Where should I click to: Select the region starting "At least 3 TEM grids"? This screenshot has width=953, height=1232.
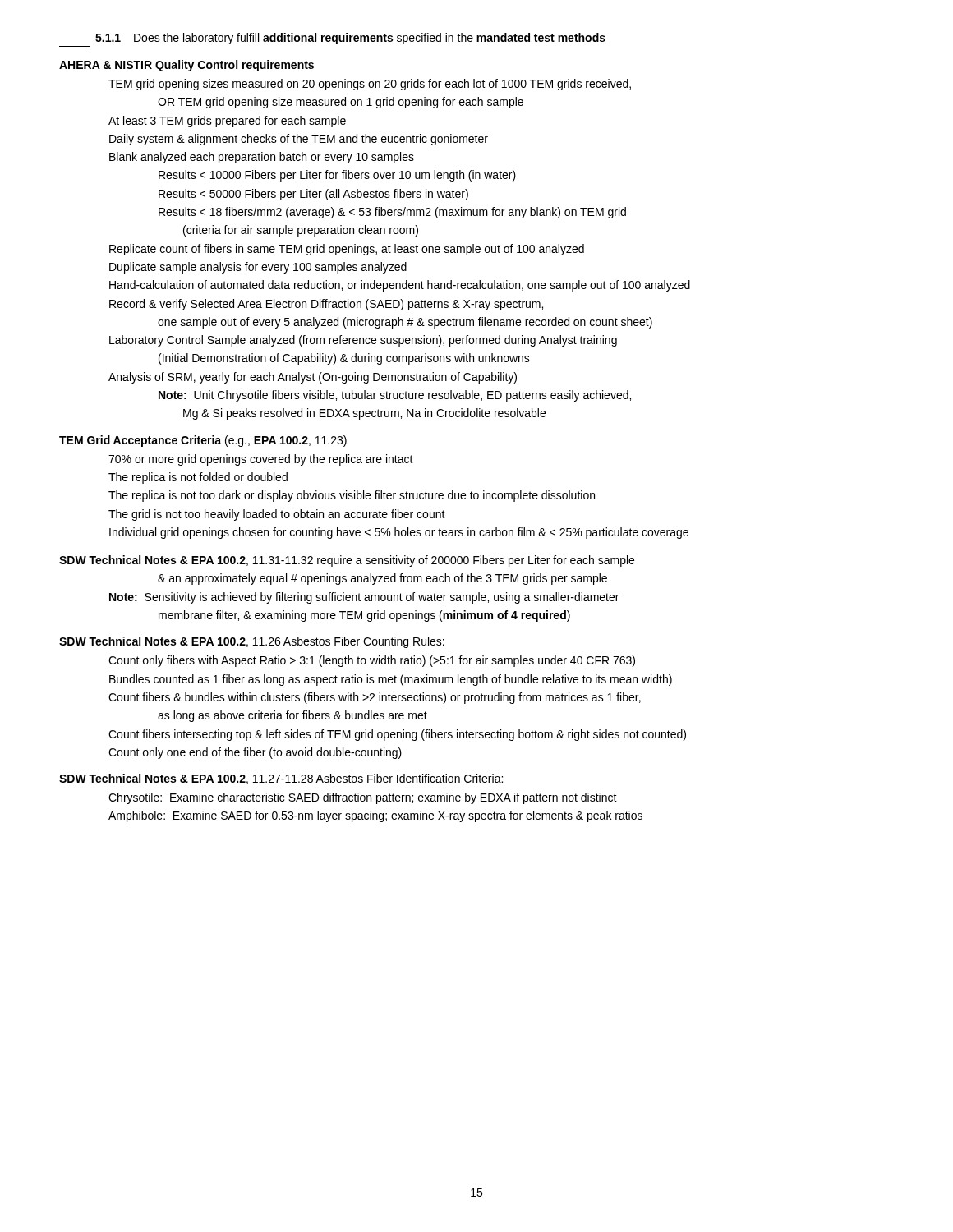227,120
